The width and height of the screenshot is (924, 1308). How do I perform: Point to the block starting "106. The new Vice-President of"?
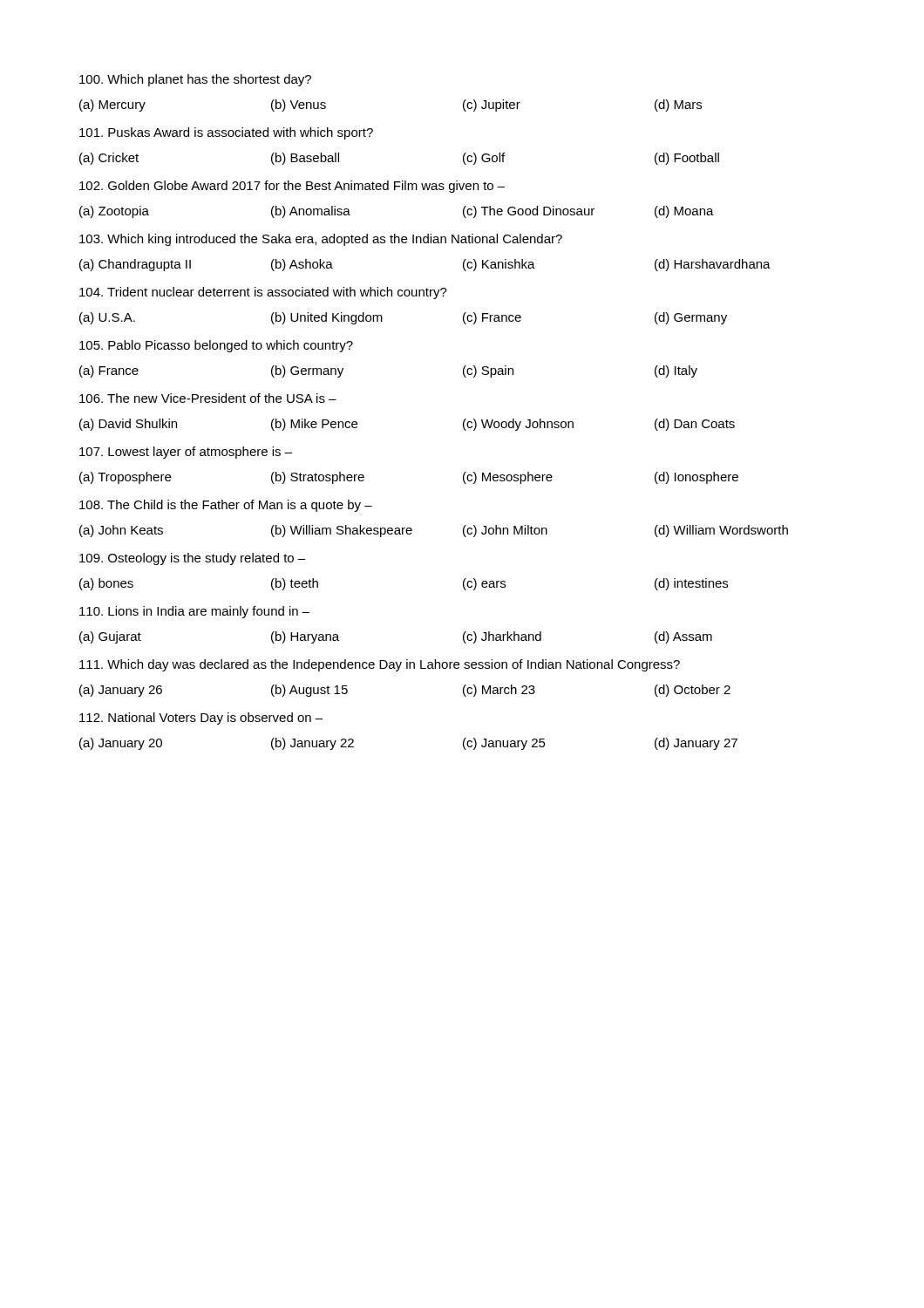pos(207,398)
